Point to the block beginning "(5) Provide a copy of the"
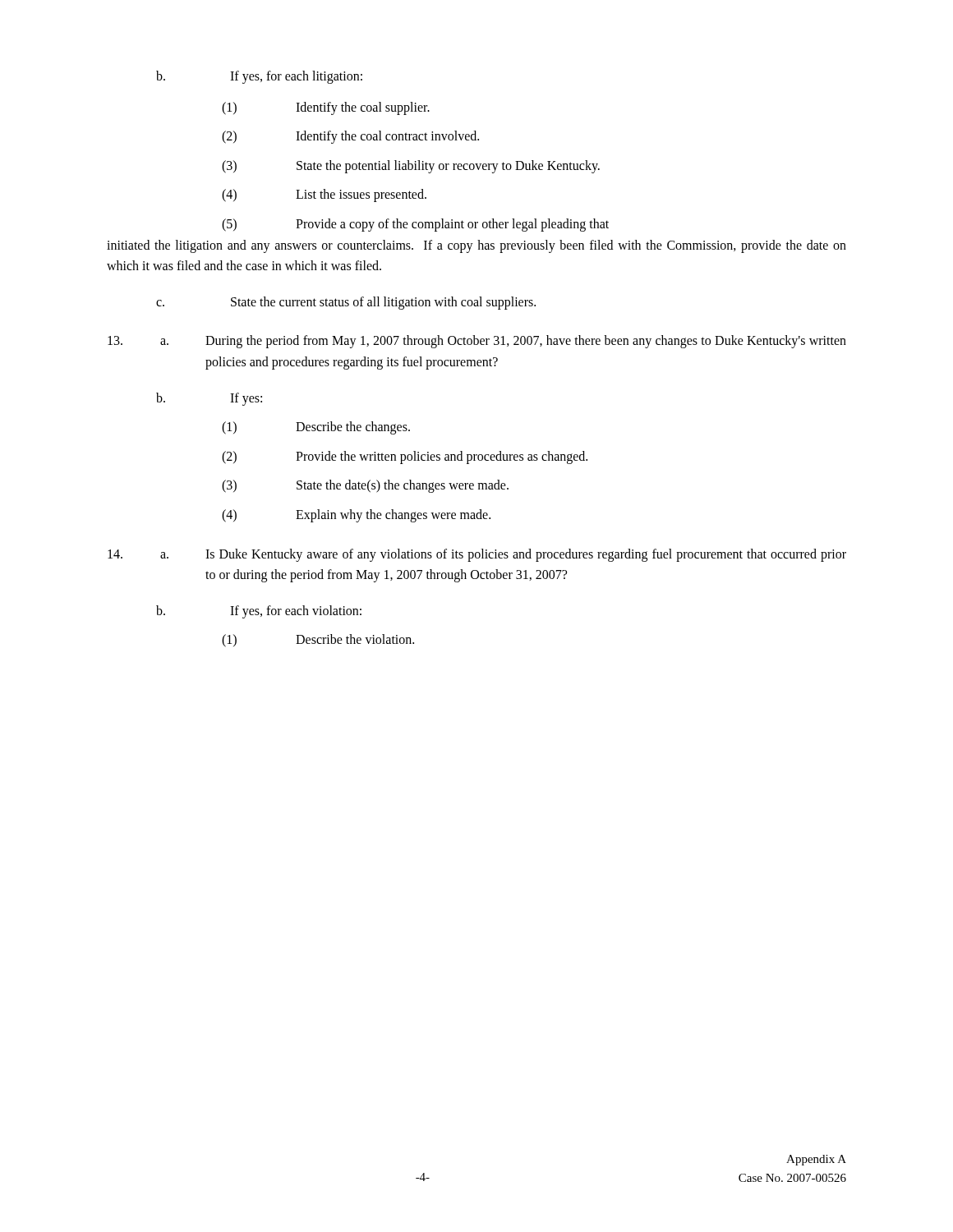The image size is (953, 1232). pos(476,224)
